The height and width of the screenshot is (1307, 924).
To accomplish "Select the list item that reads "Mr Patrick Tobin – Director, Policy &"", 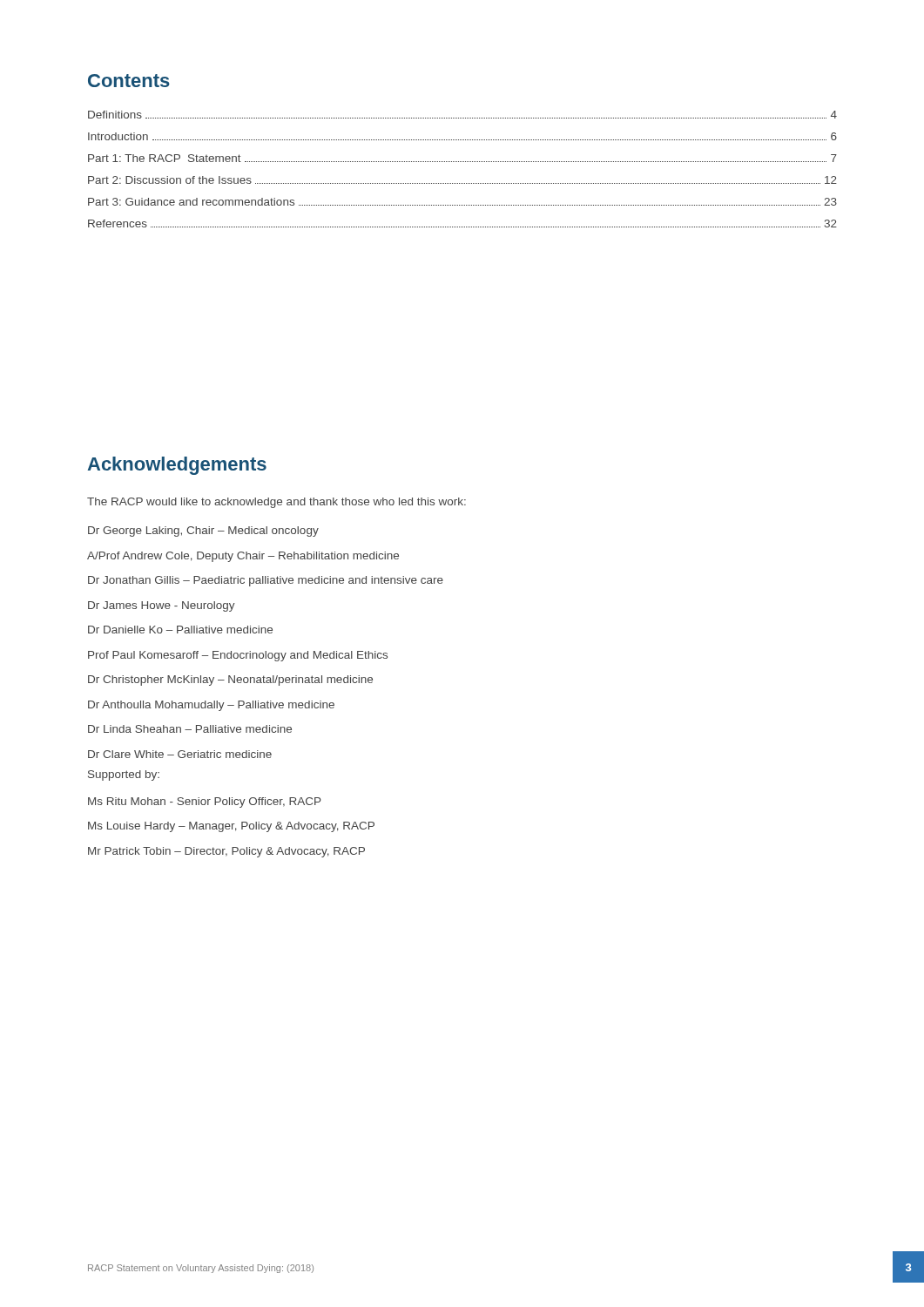I will [x=226, y=852].
